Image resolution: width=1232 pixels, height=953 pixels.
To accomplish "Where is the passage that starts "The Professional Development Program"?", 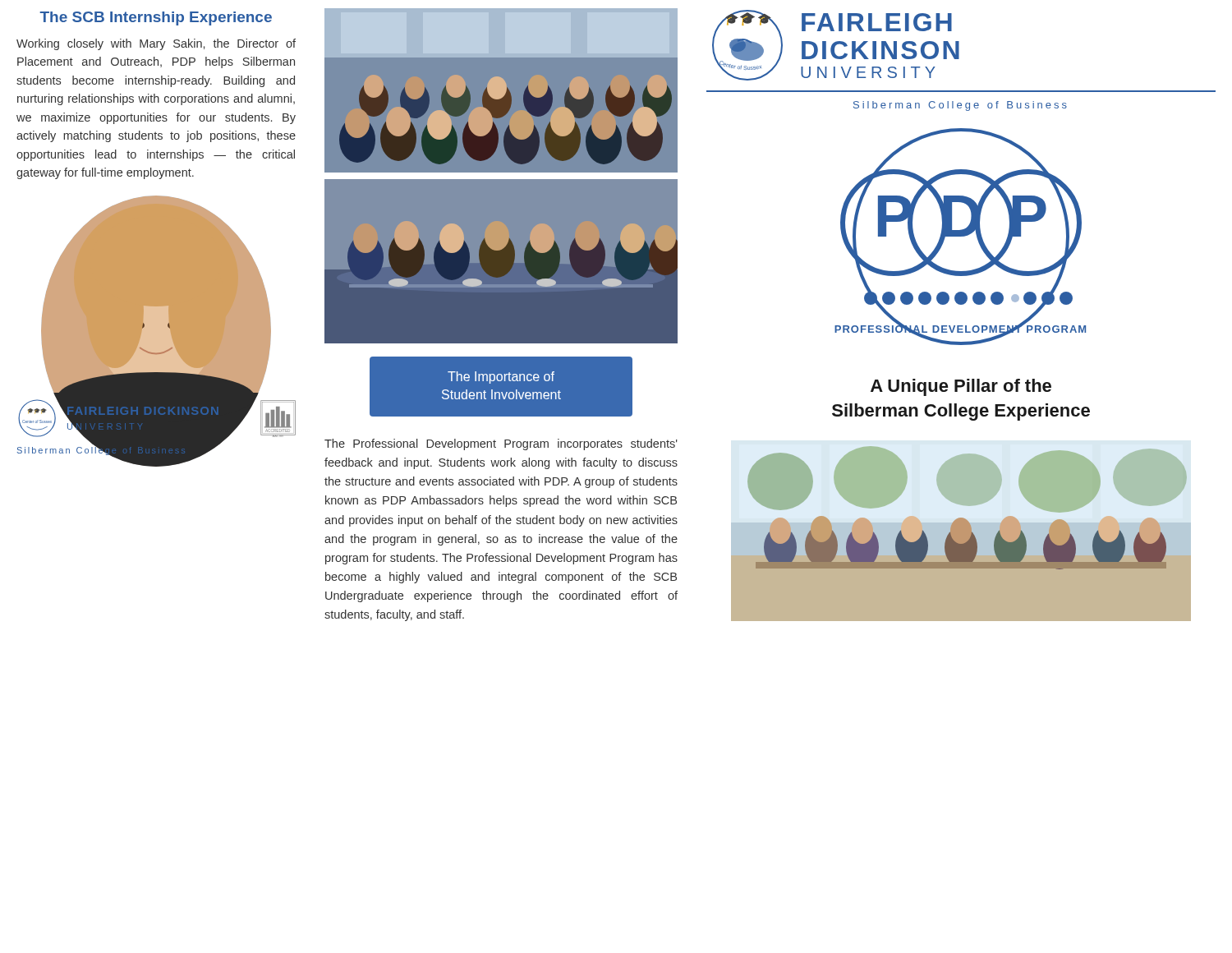I will (x=501, y=529).
